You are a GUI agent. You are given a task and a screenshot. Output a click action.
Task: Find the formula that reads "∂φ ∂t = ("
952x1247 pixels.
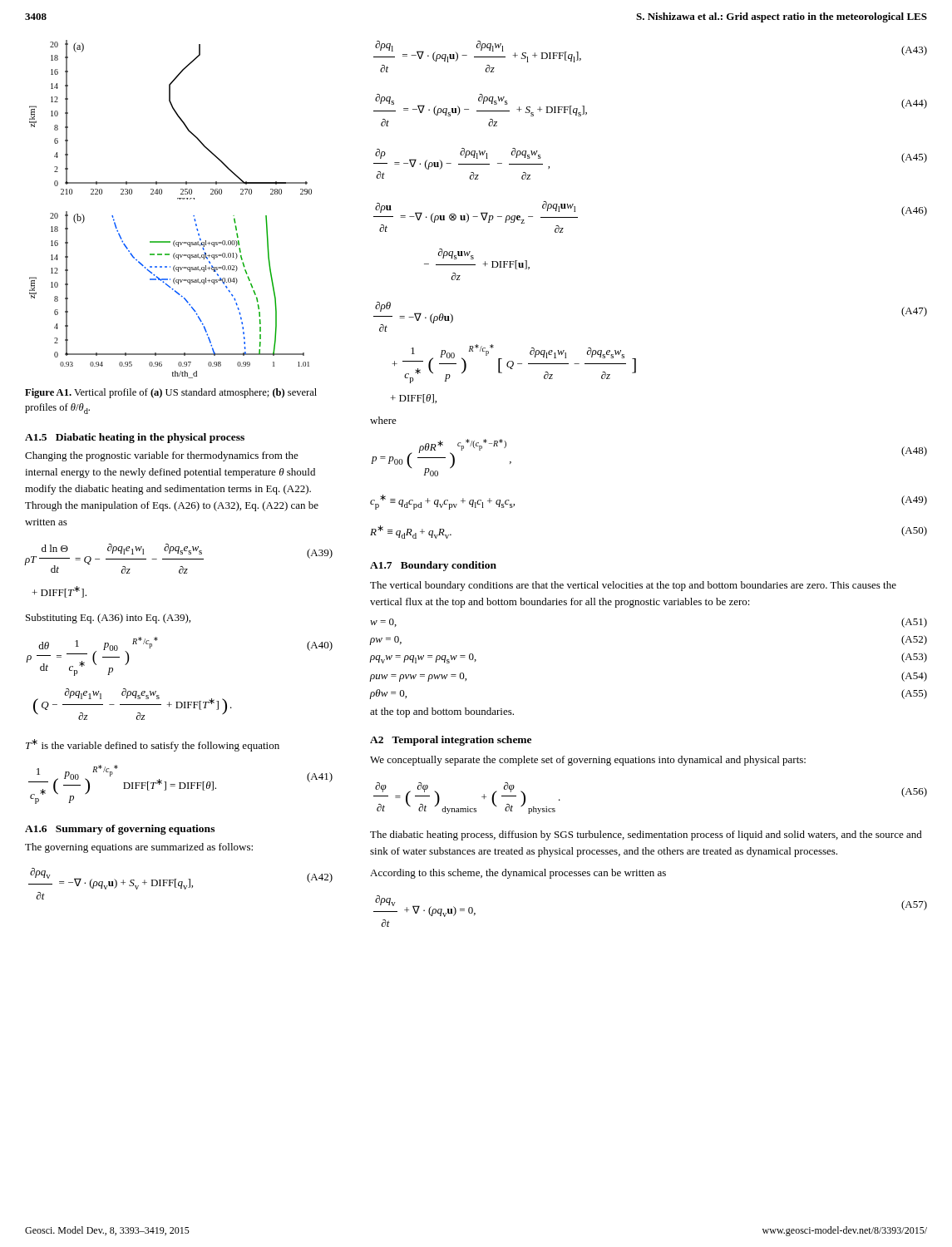[x=493, y=798]
